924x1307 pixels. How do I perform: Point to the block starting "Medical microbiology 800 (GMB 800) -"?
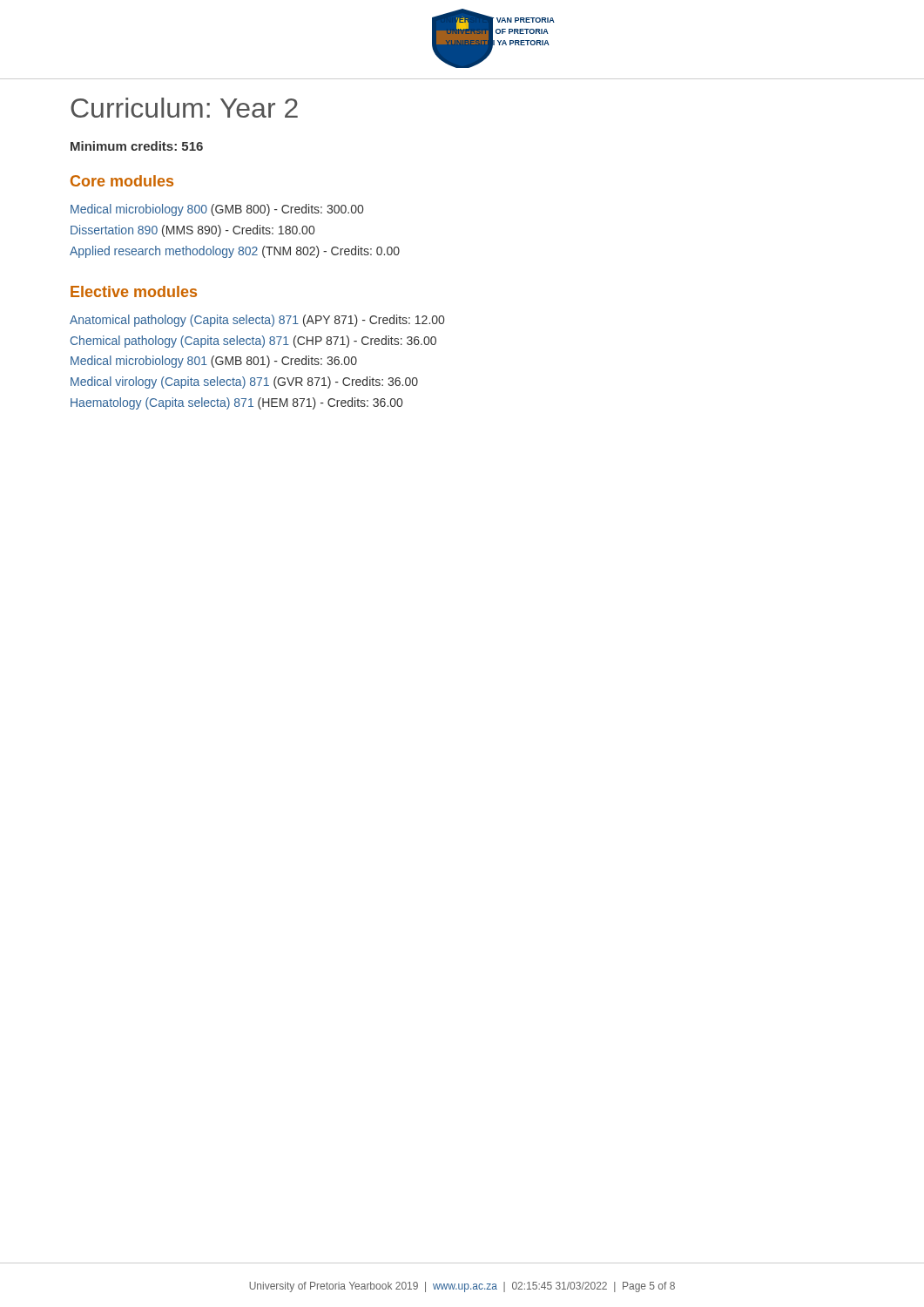pyautogui.click(x=217, y=209)
